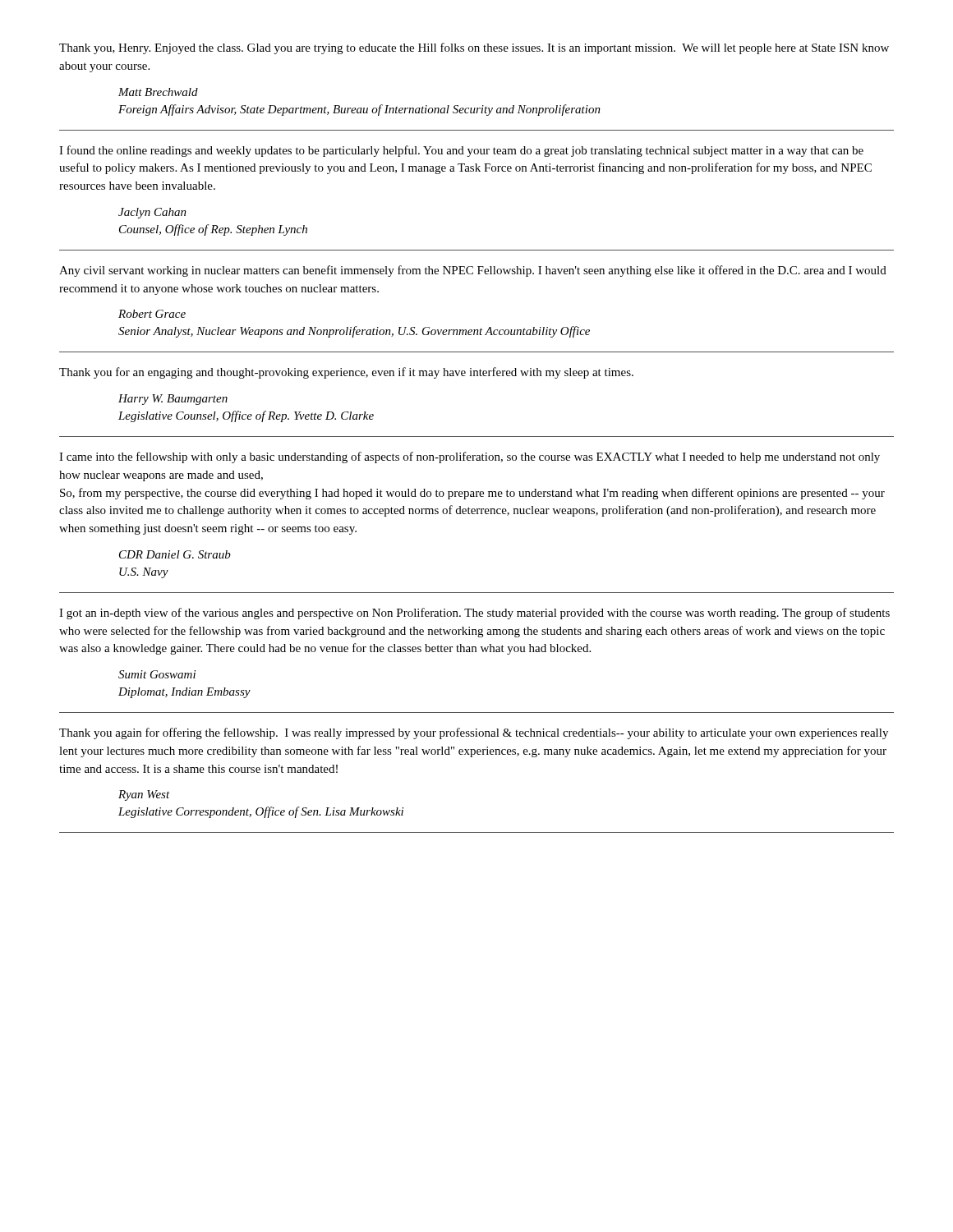Find the block on this page that starts "Jaclyn Cahan Counsel, Office of Rep. Stephen"

[152, 213]
